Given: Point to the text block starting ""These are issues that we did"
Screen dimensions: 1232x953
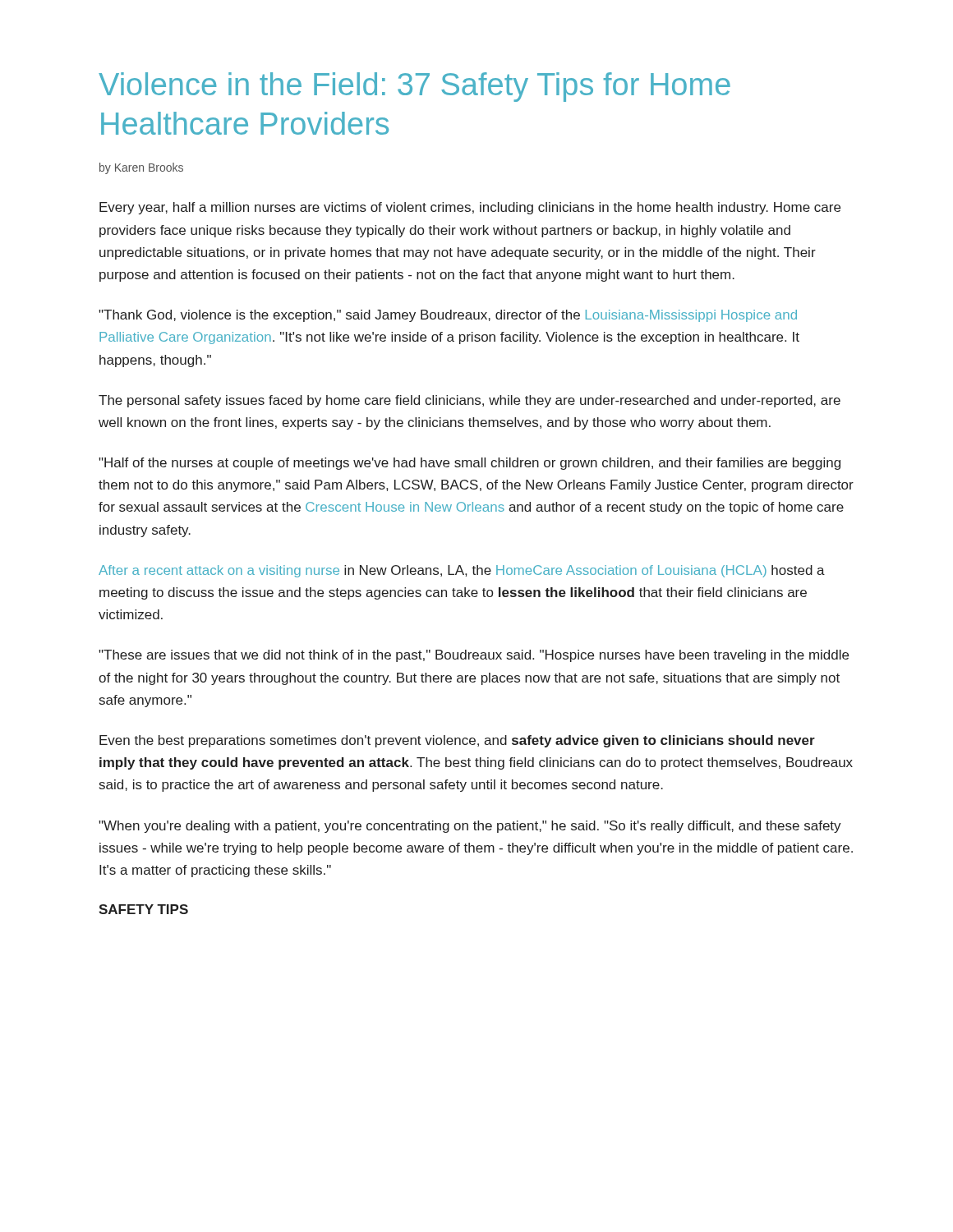Looking at the screenshot, I should [x=474, y=678].
